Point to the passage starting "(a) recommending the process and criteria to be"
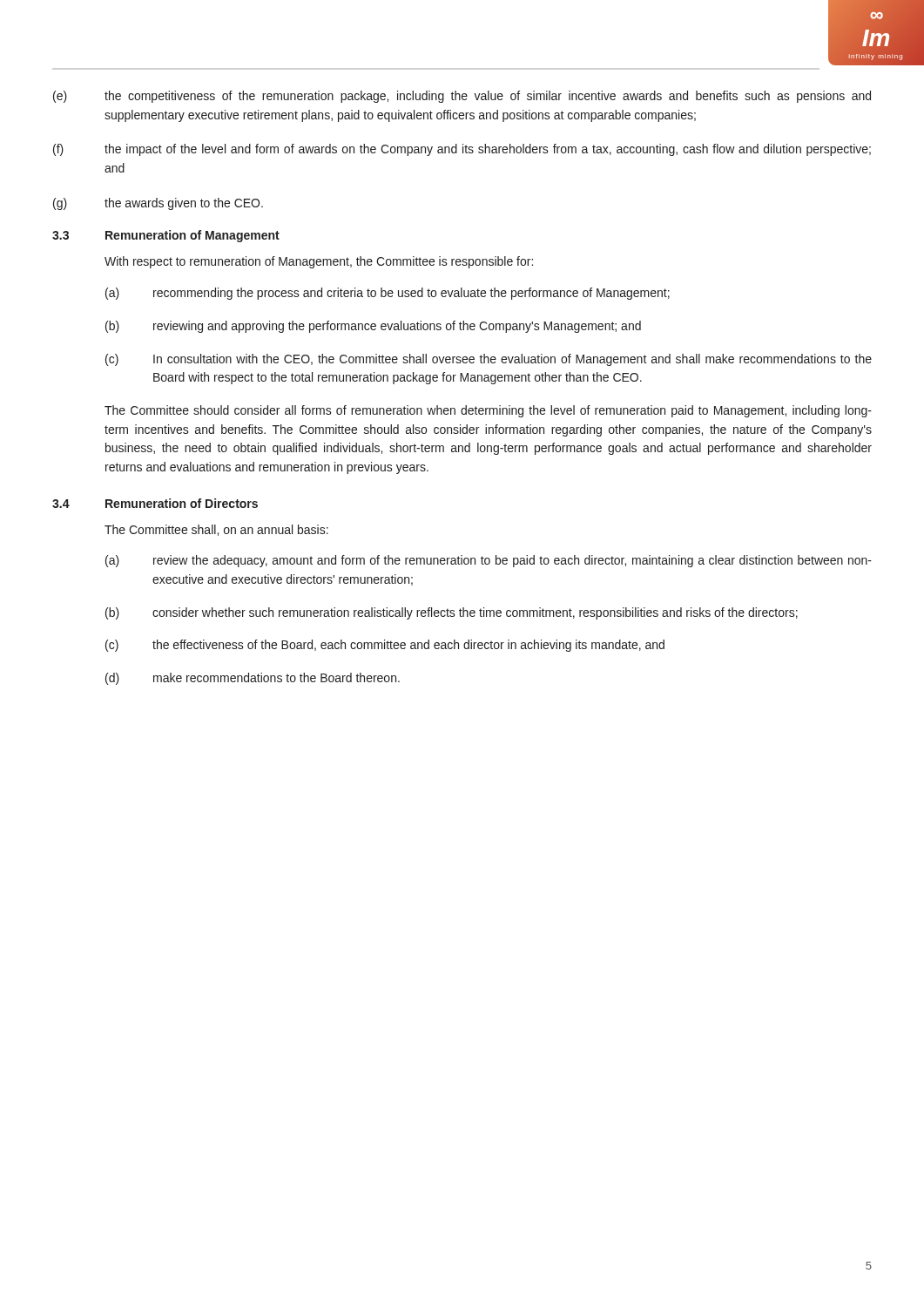The width and height of the screenshot is (924, 1307). (488, 294)
